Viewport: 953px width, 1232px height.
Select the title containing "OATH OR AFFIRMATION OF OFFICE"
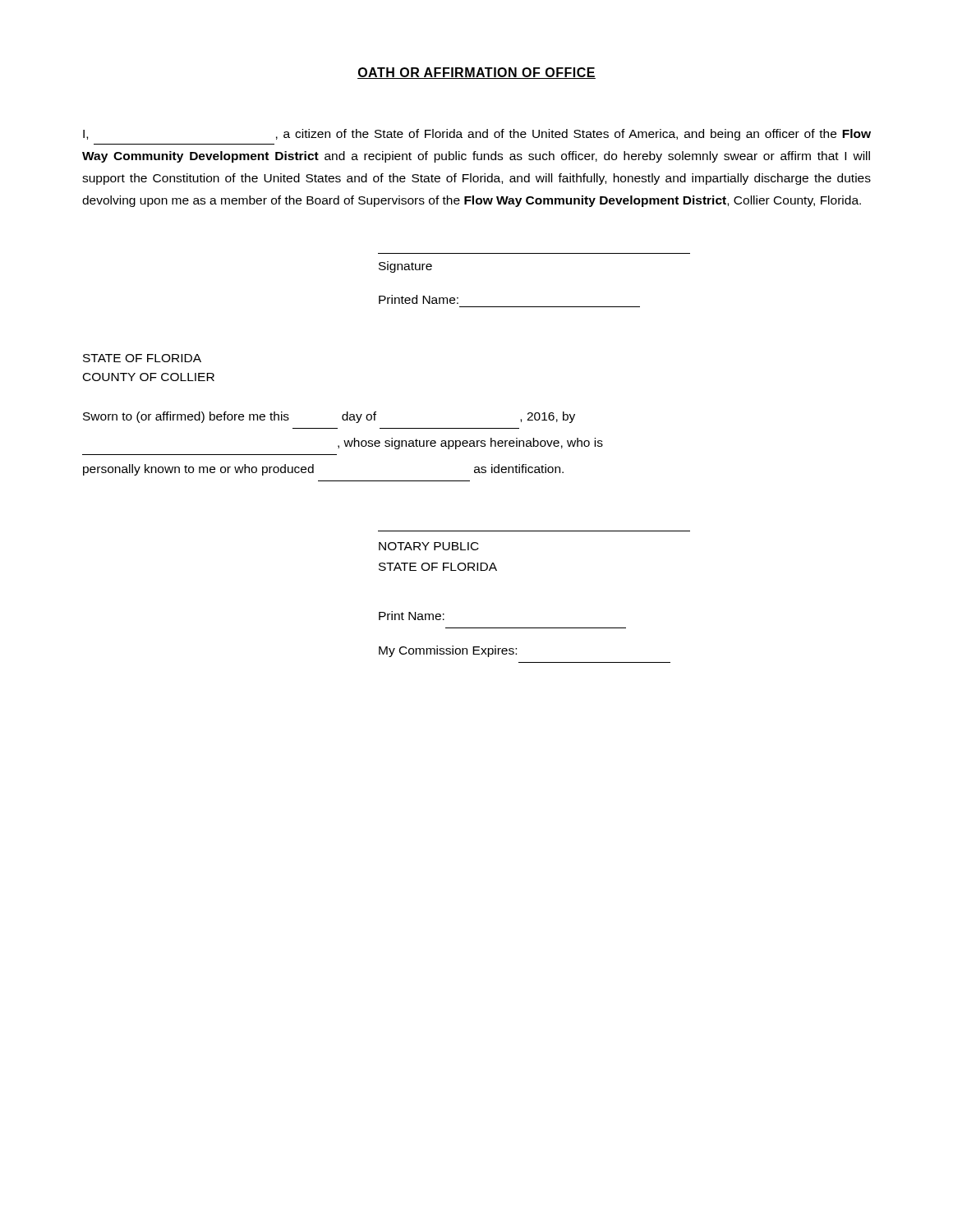tap(476, 73)
